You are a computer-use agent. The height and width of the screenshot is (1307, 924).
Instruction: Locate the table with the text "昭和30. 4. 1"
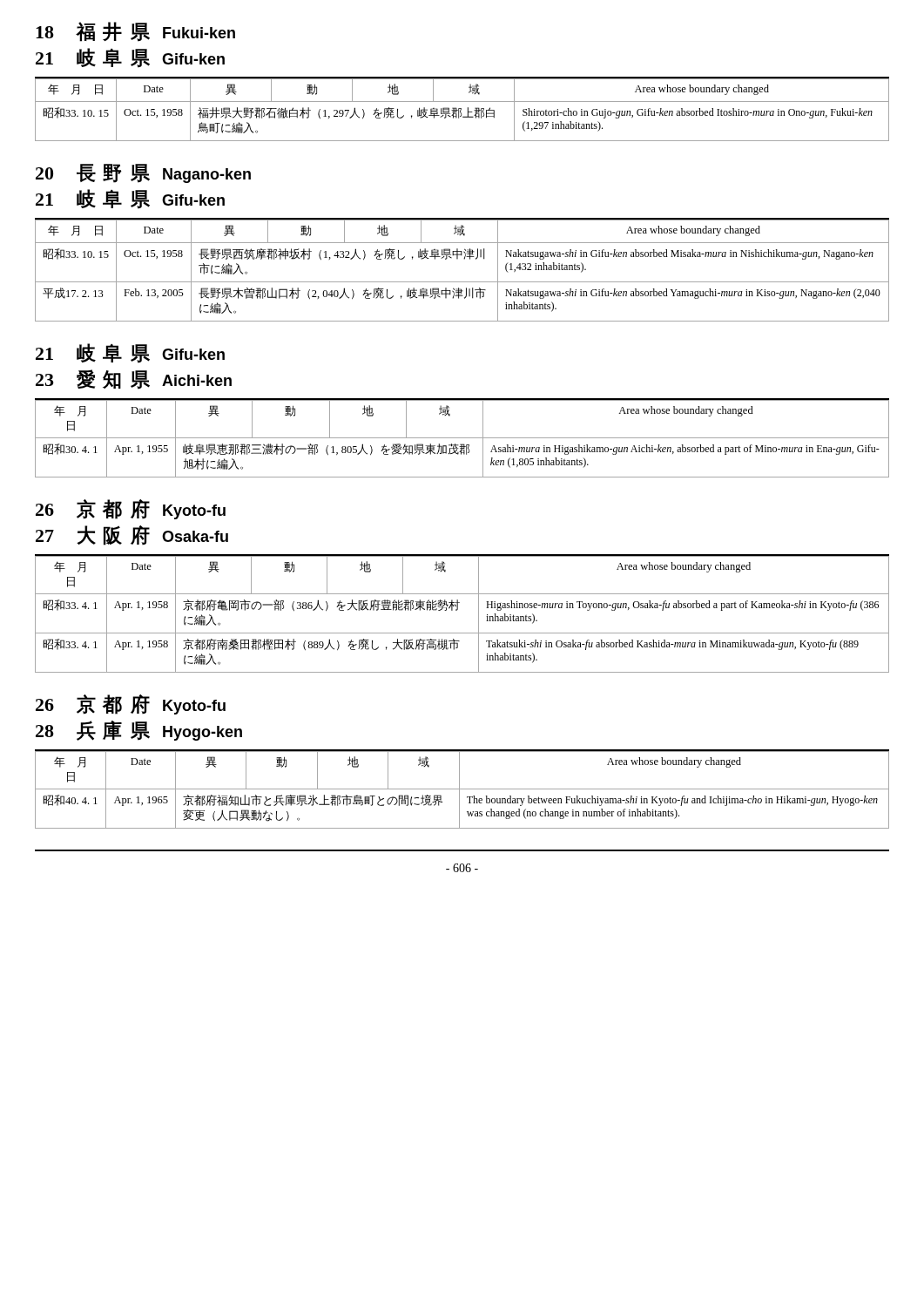point(462,439)
